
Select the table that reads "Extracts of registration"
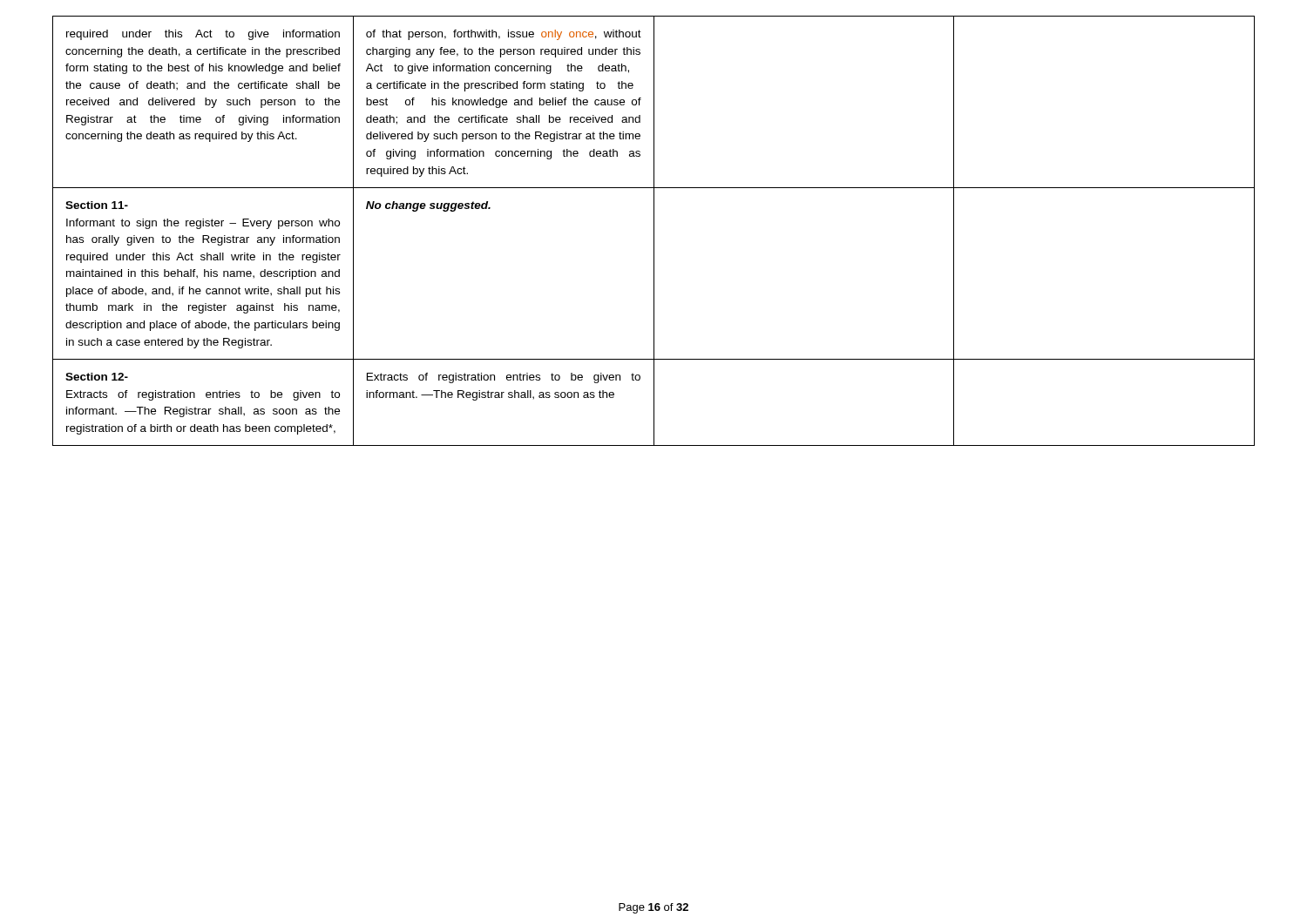tap(654, 231)
